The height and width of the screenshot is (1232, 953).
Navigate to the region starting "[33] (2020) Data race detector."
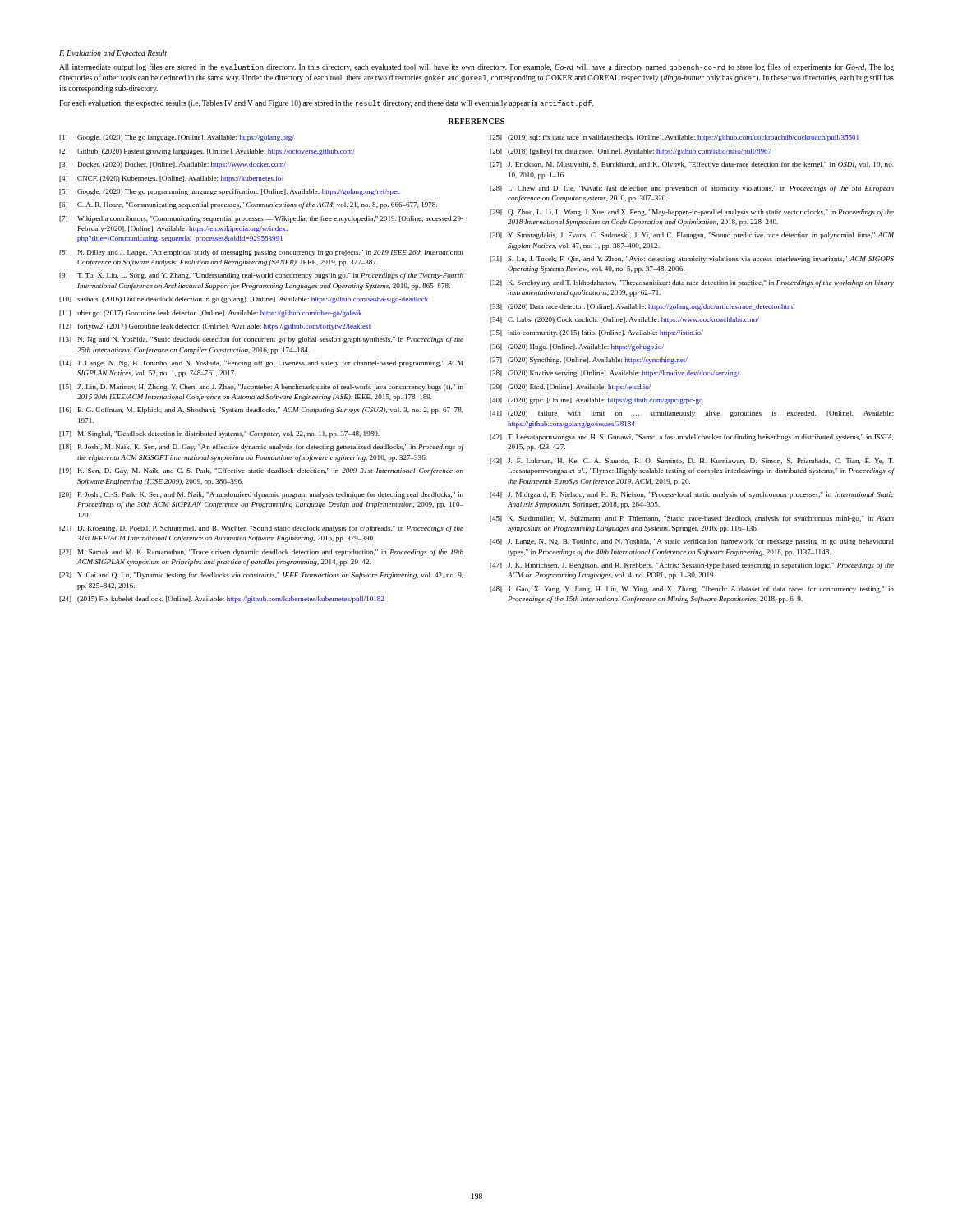692,306
